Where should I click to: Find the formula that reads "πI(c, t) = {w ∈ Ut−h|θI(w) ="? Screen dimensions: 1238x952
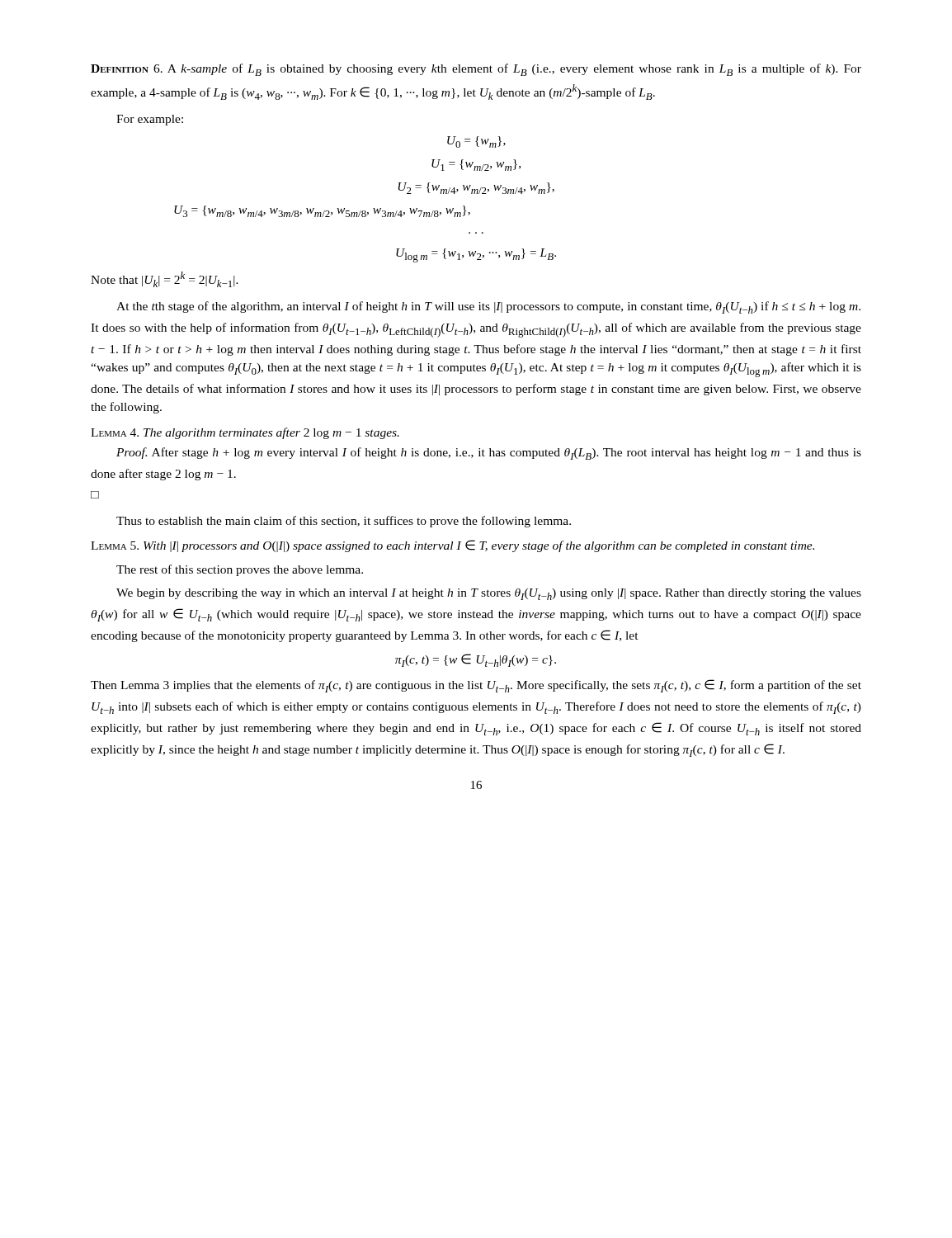click(x=476, y=661)
